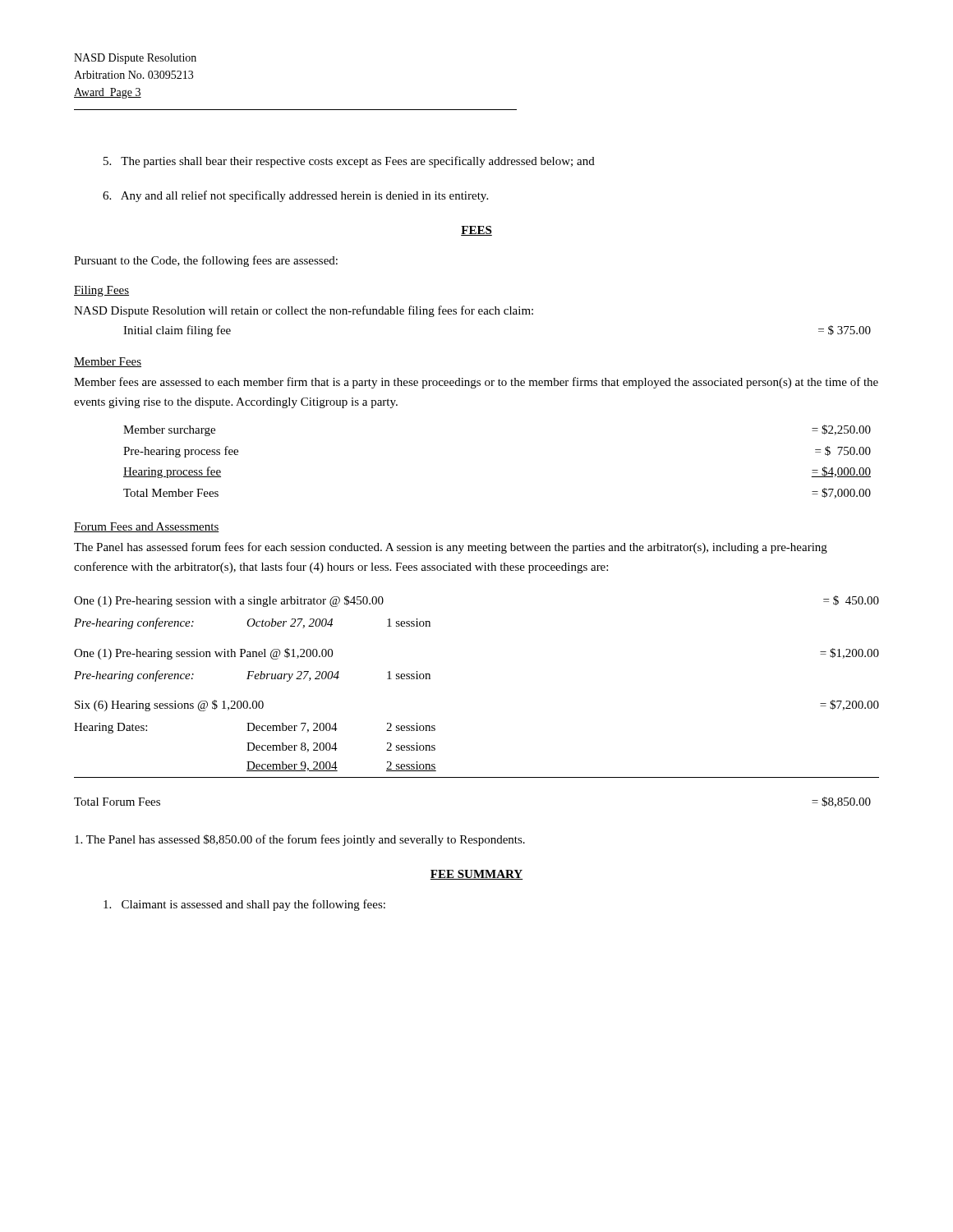Point to the block beginning "Claimant is assessed and"
The image size is (953, 1232).
pyautogui.click(x=244, y=904)
